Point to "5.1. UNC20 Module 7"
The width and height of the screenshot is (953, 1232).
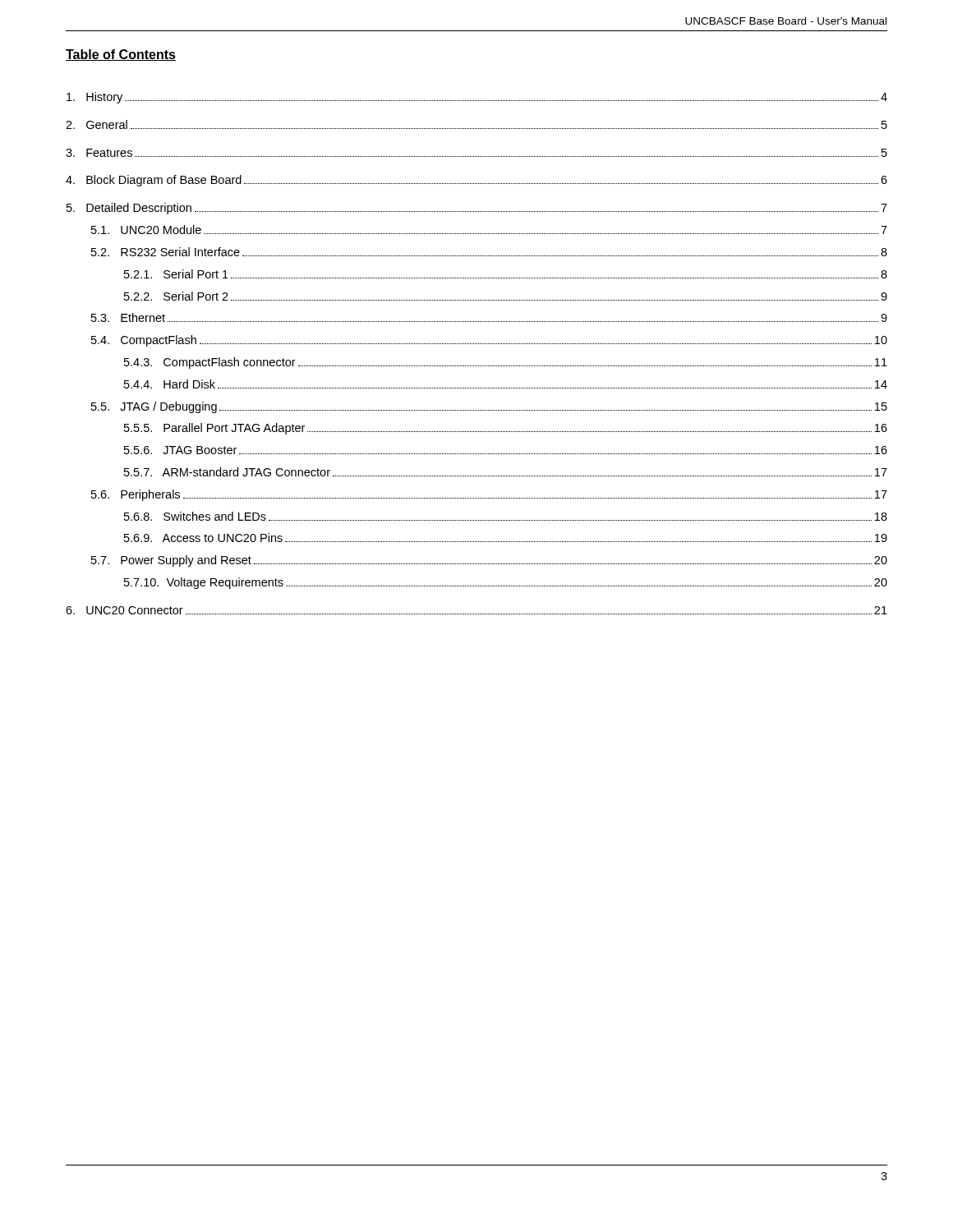tap(489, 230)
